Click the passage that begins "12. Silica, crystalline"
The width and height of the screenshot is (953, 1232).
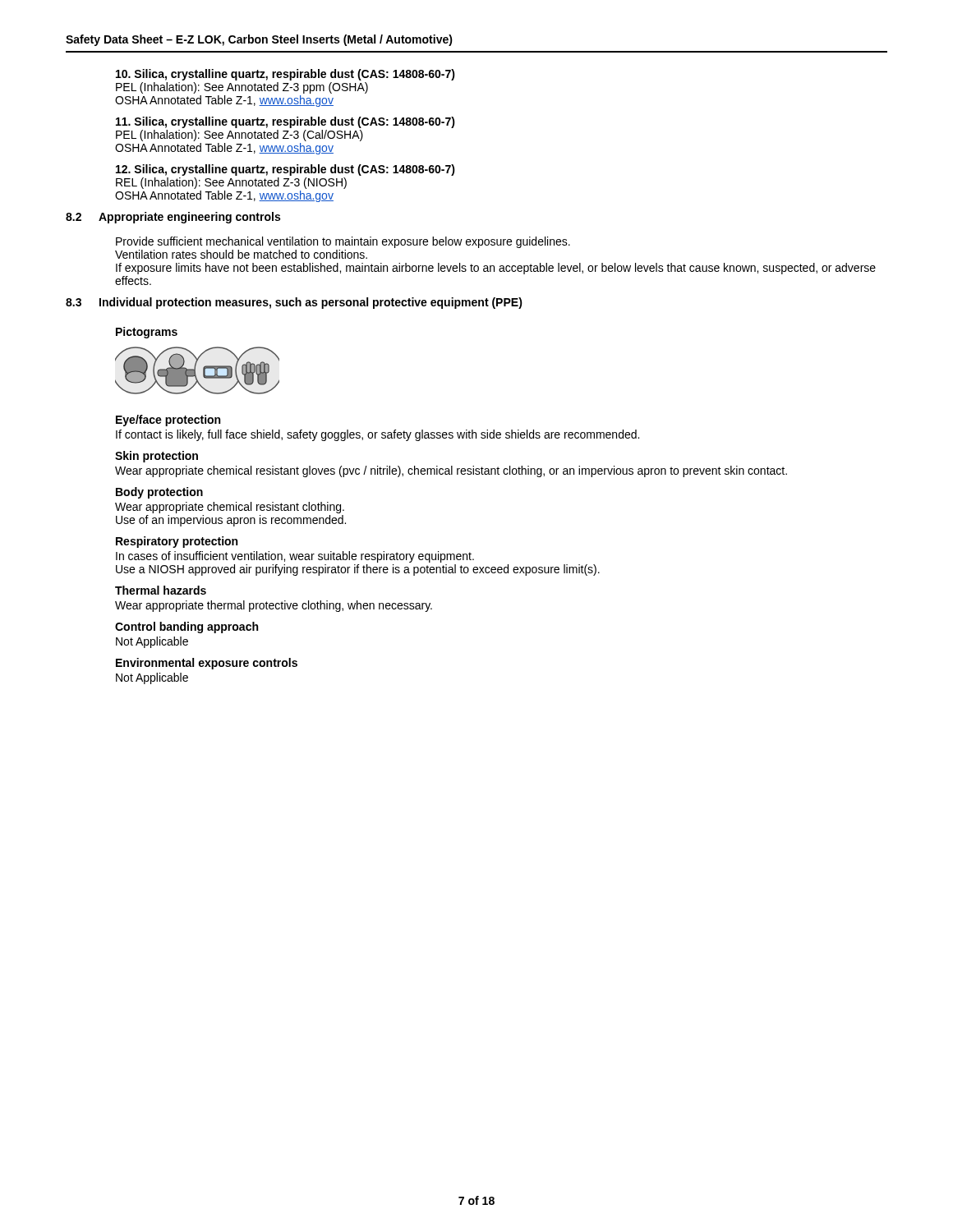(285, 182)
